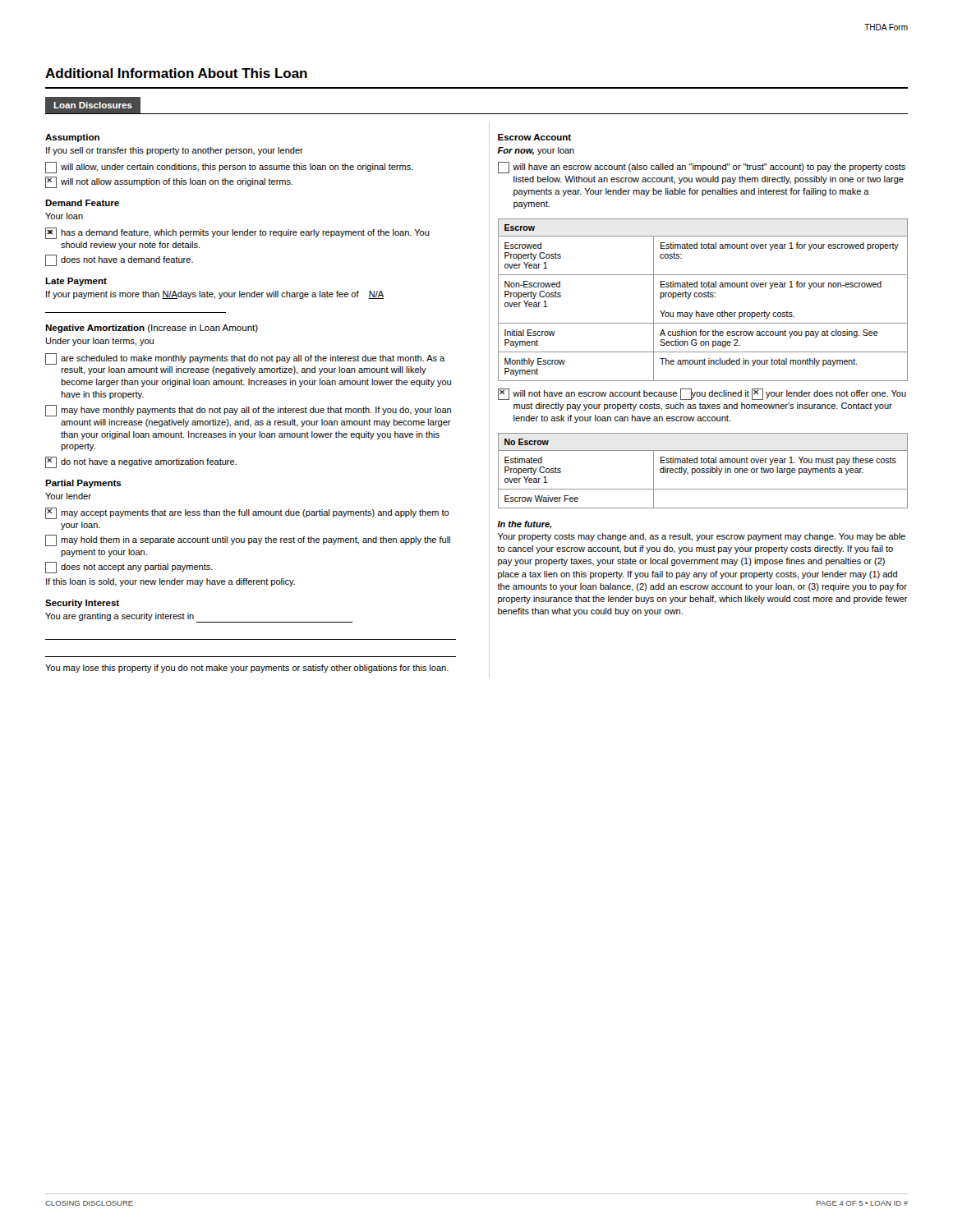Point to "For now, your loan"
The width and height of the screenshot is (953, 1232).
[536, 151]
